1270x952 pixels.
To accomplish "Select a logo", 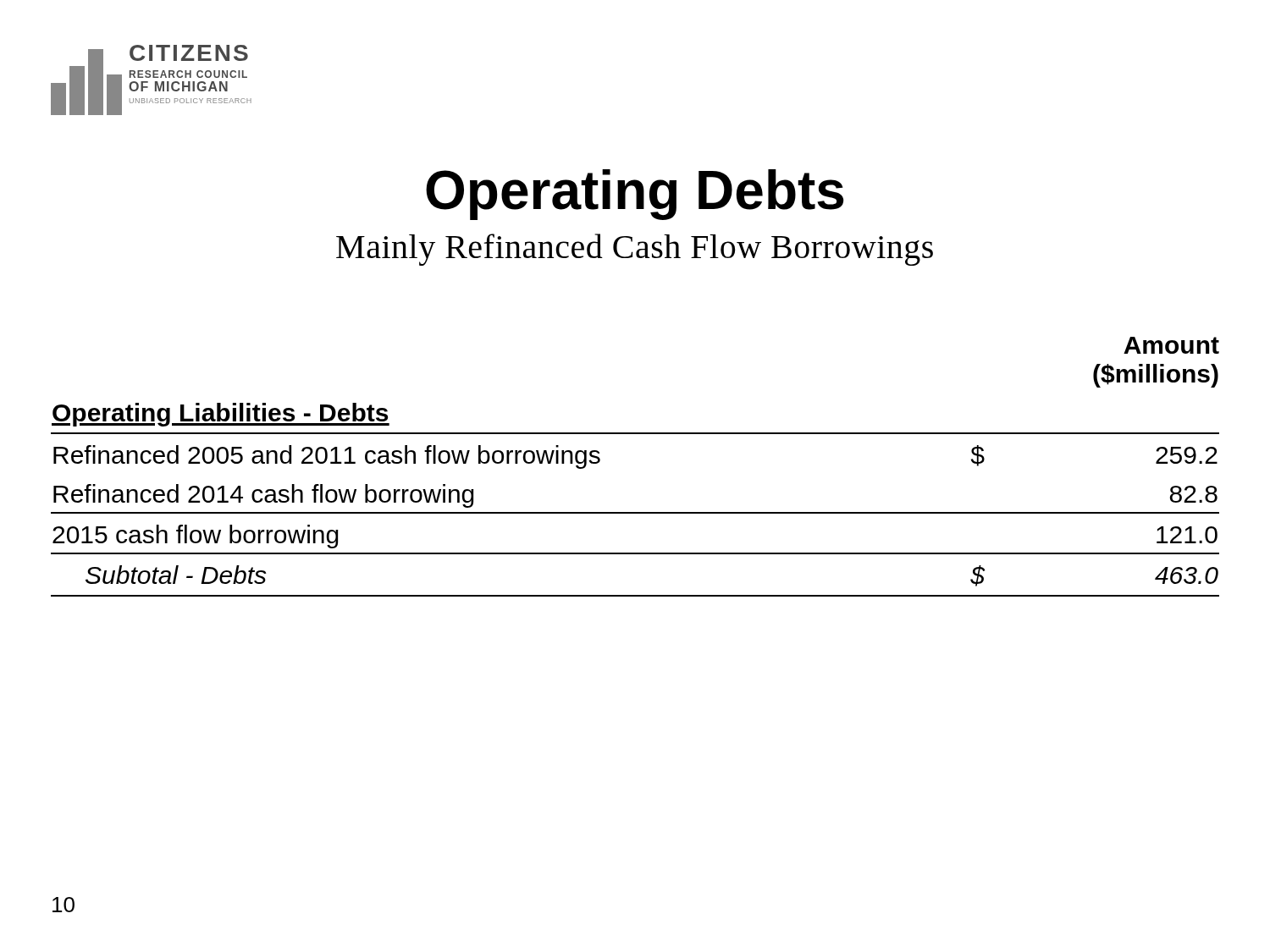I will [x=169, y=76].
